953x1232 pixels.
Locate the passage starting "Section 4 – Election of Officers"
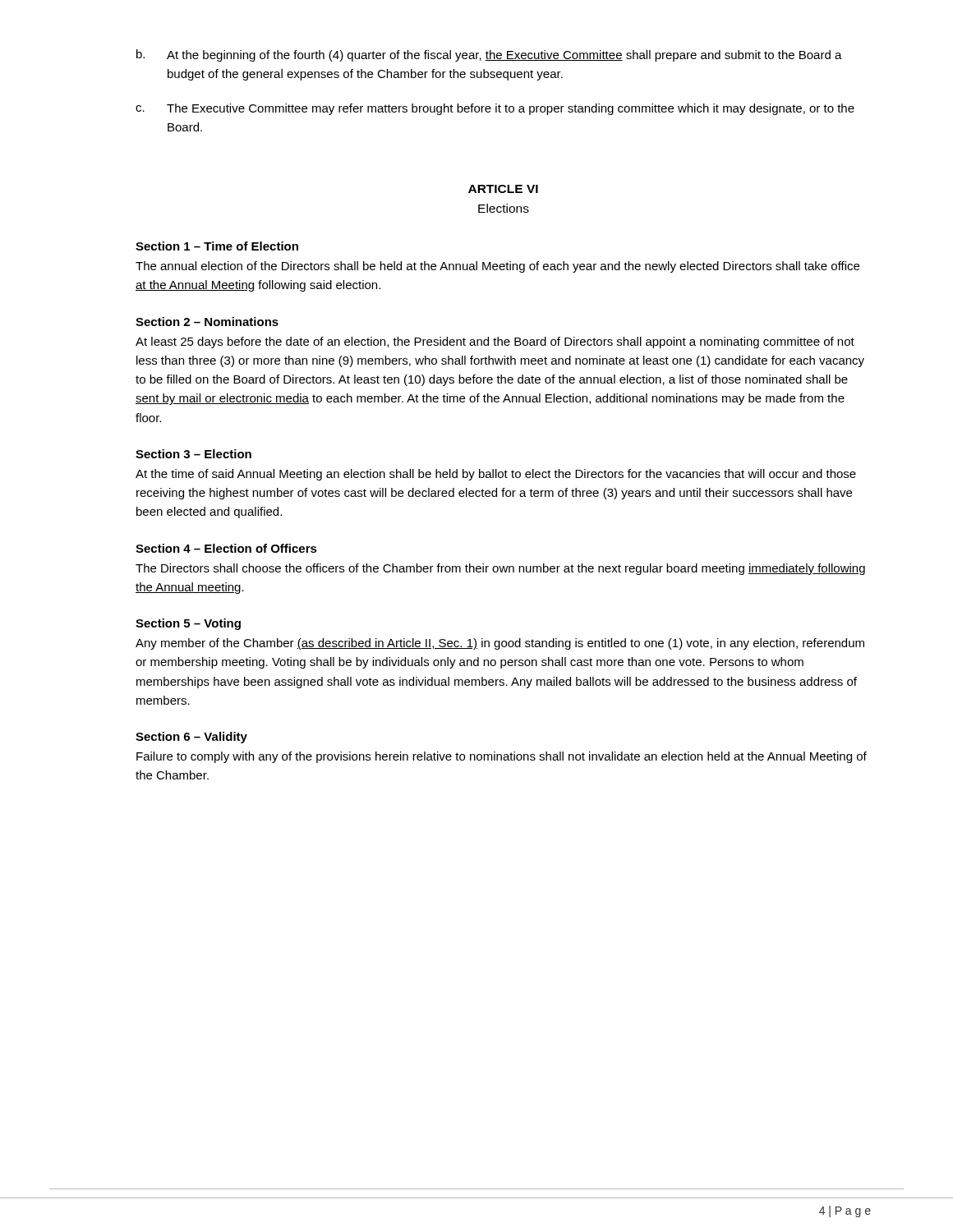[x=226, y=548]
